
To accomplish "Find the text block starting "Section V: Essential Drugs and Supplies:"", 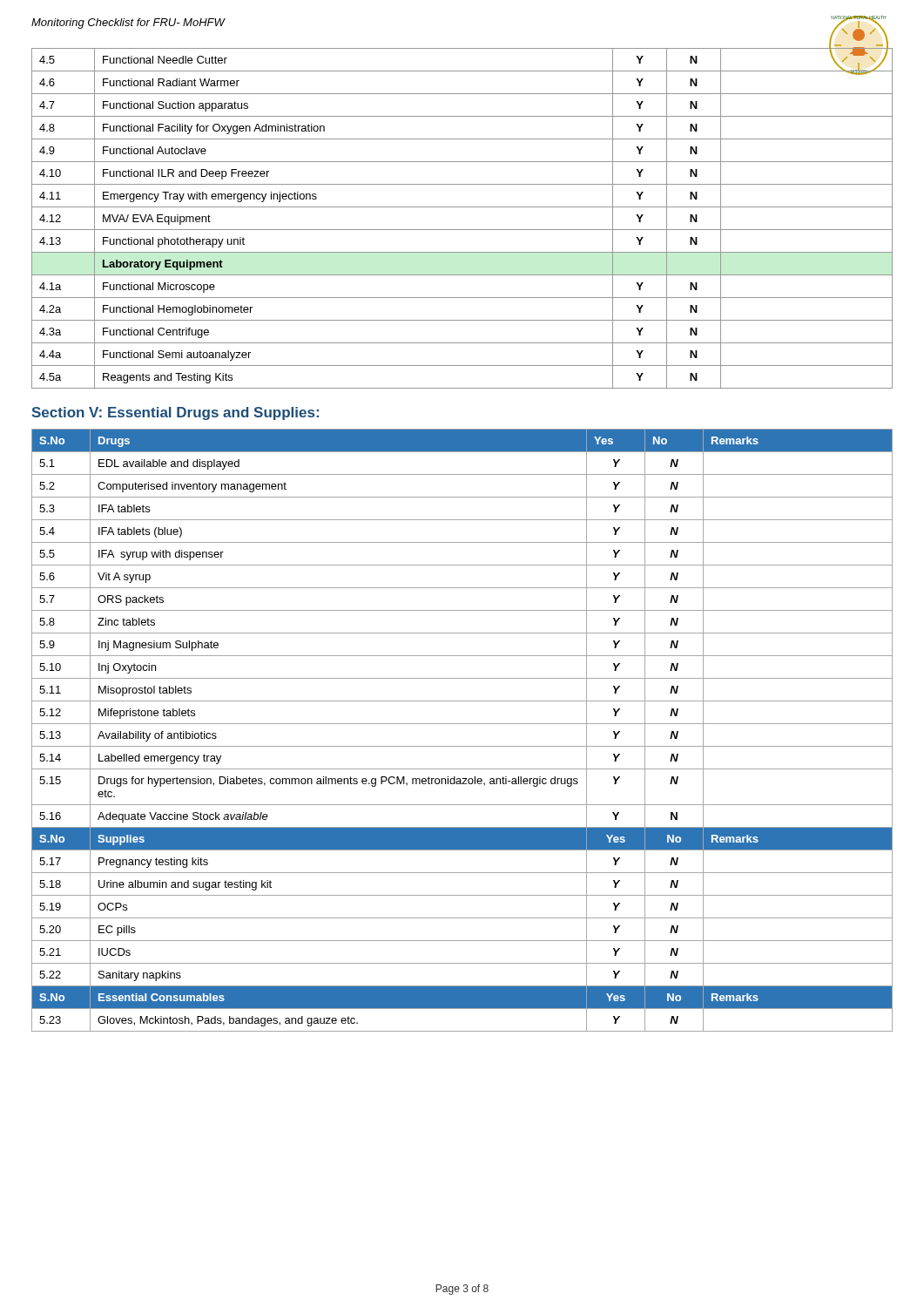I will click(x=176, y=413).
